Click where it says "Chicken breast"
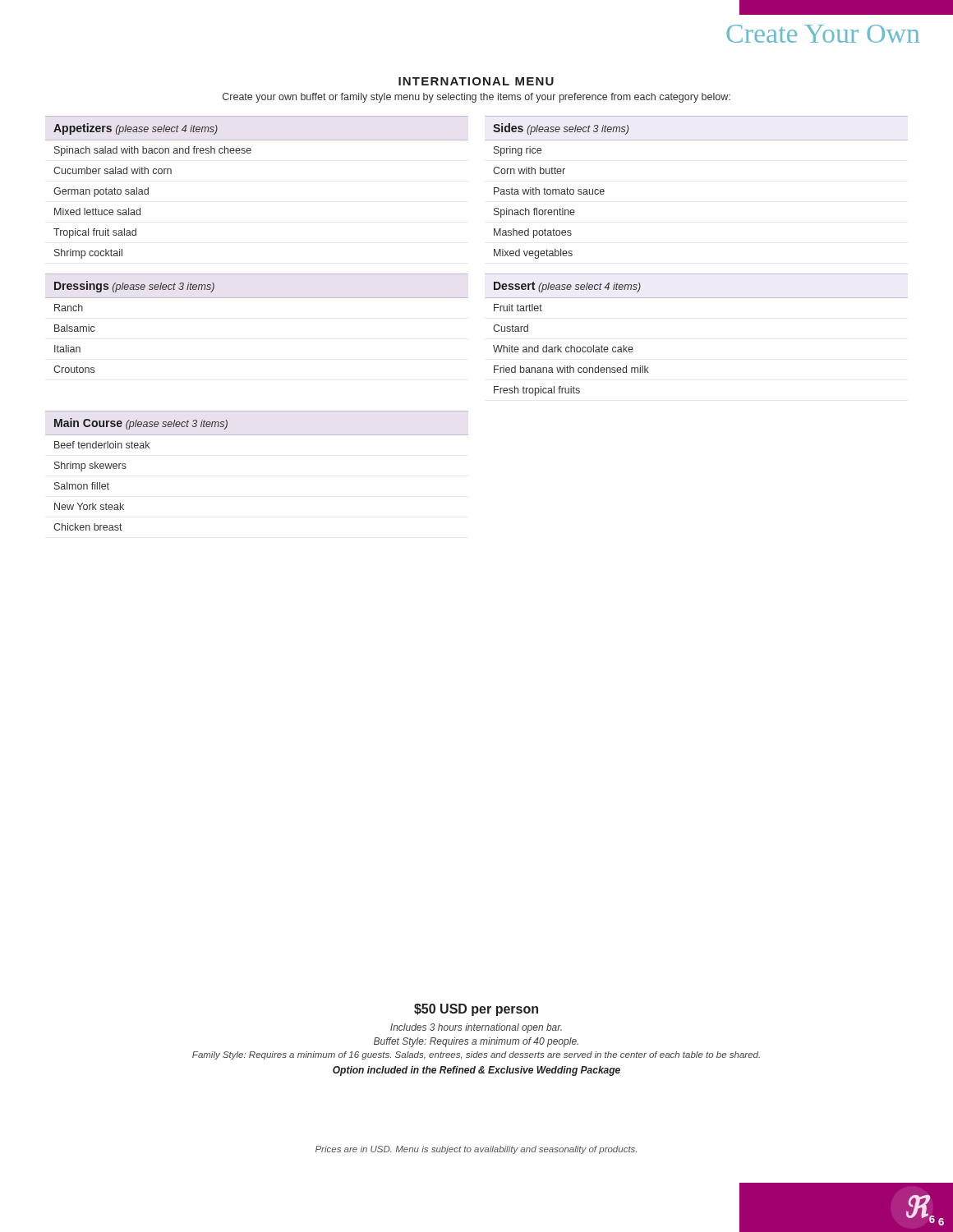The width and height of the screenshot is (953, 1232). (x=88, y=527)
